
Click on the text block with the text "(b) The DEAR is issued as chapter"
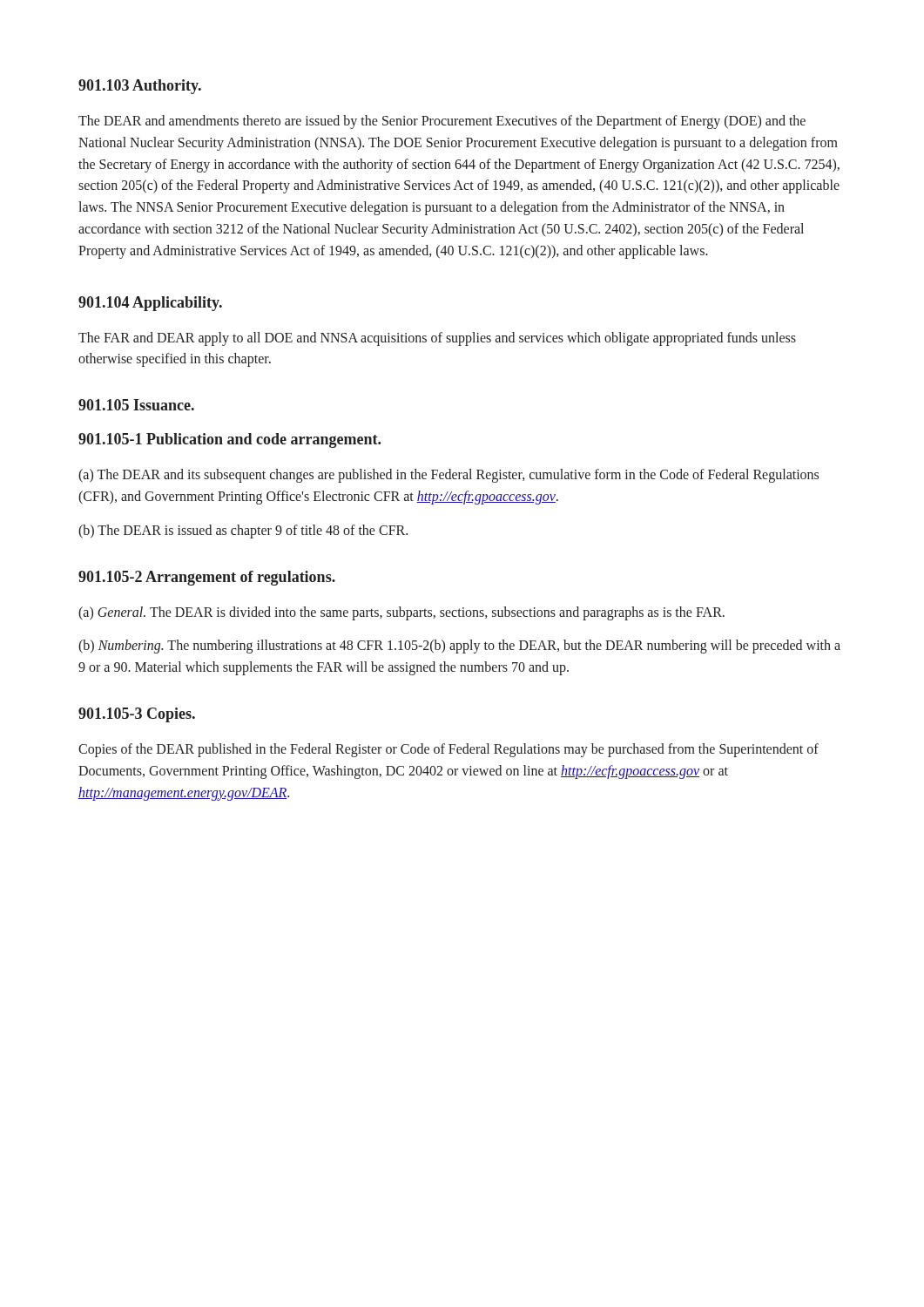(243, 530)
